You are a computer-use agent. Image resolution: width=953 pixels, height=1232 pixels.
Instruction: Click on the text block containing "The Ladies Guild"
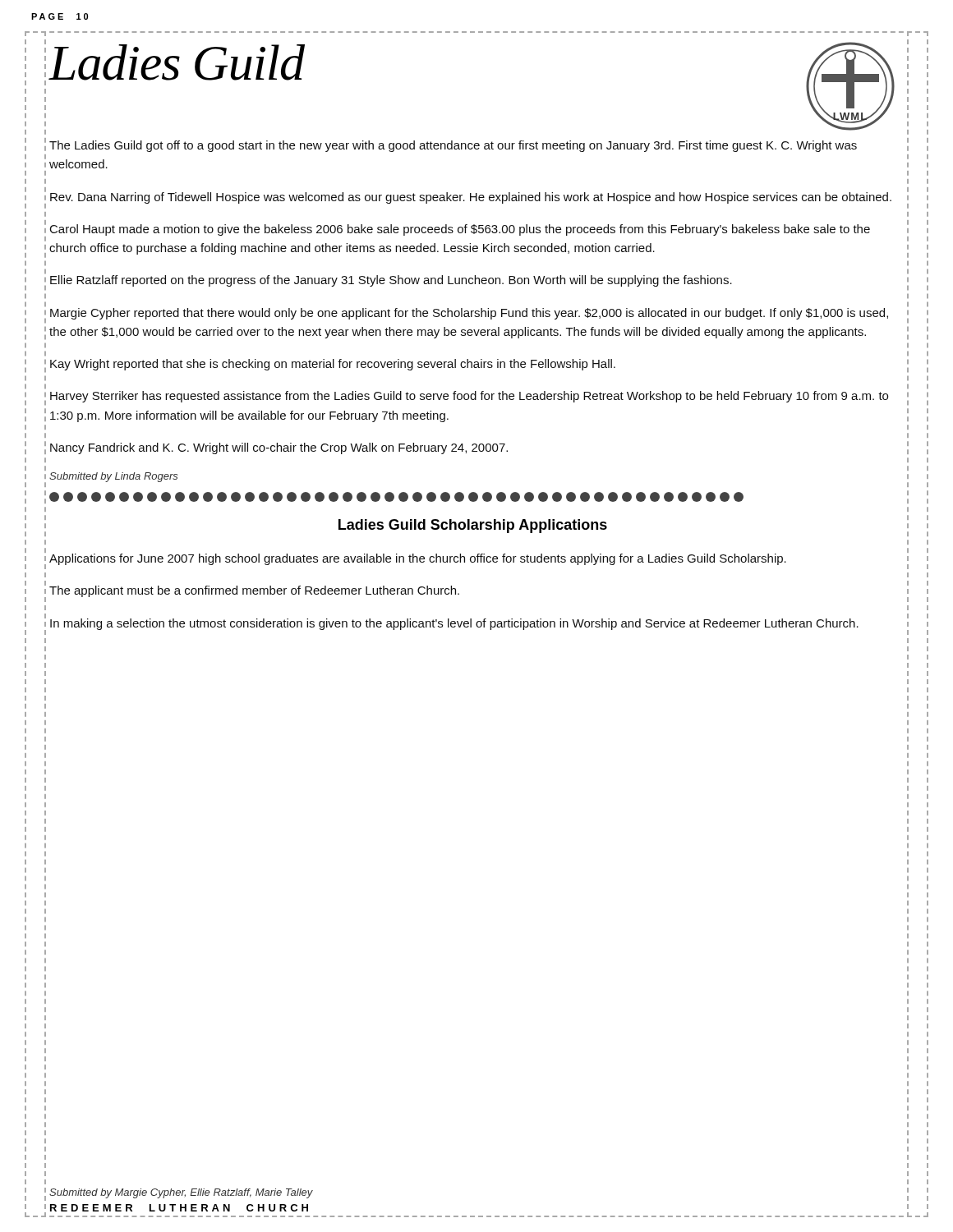click(453, 154)
